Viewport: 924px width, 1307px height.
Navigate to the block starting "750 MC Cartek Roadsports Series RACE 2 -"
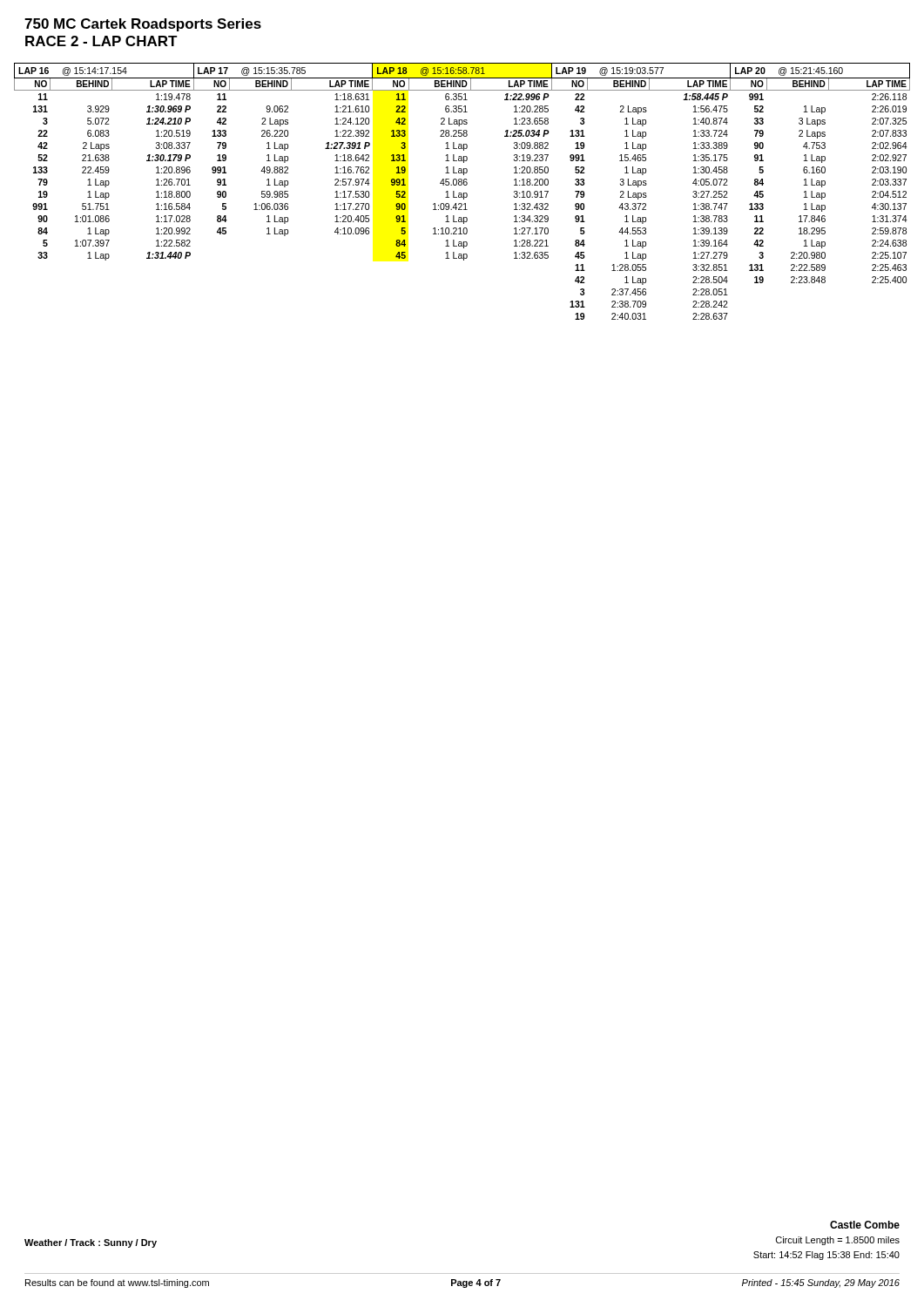[x=143, y=33]
